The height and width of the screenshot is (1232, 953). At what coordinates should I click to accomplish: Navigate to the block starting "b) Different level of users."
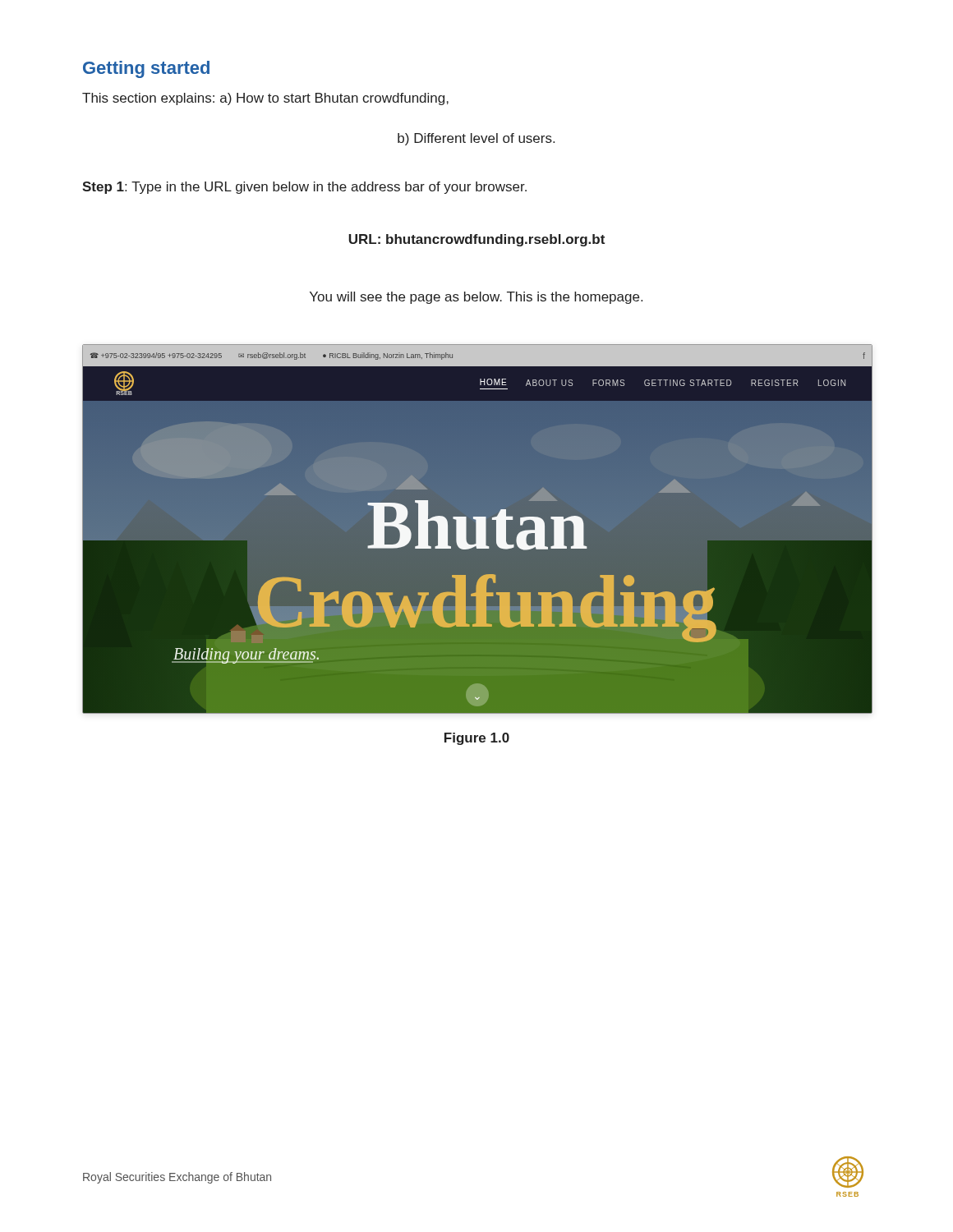point(476,139)
